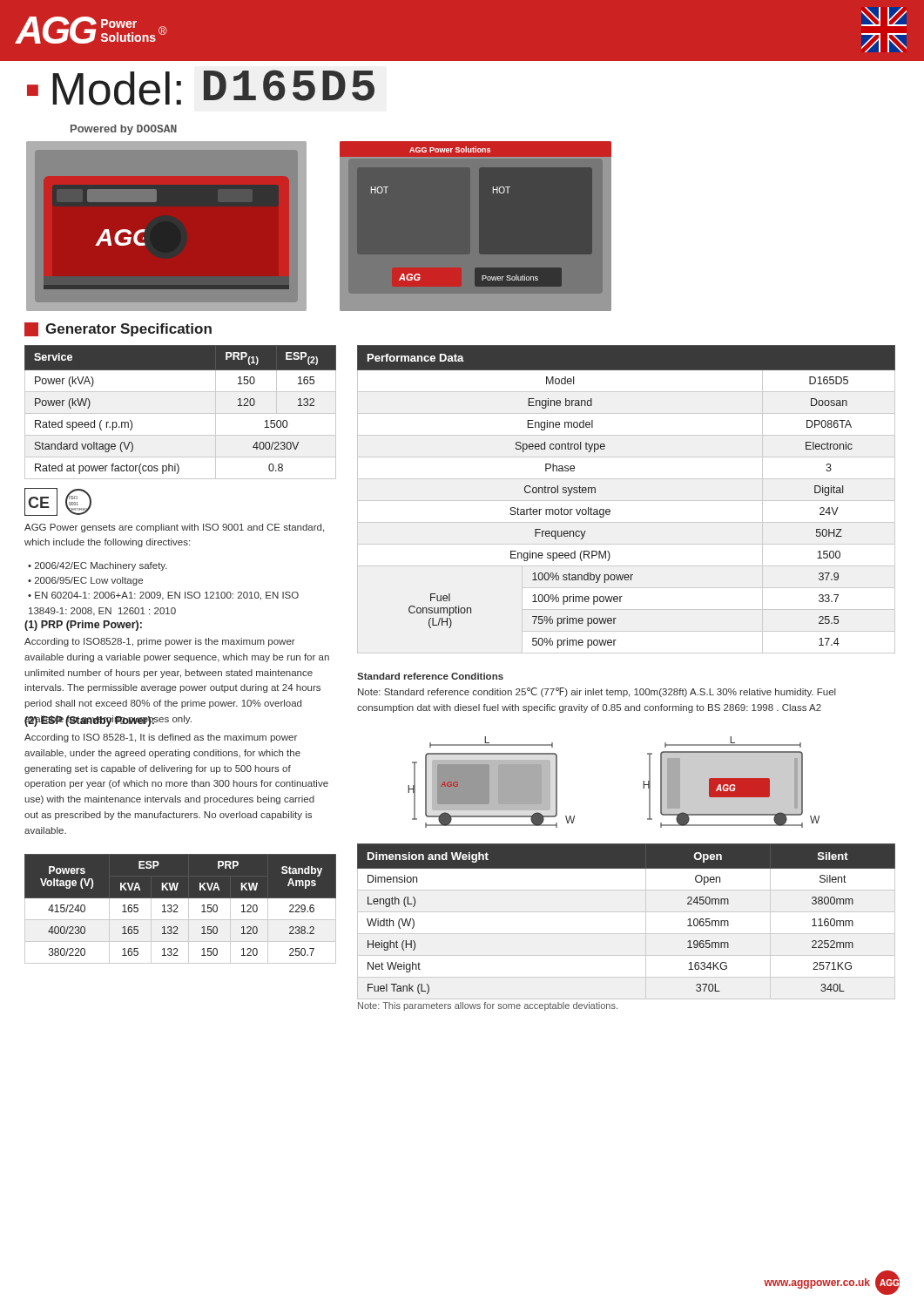Click on the engineering diagram
Screen dimensions: 1307x924
tap(626, 784)
